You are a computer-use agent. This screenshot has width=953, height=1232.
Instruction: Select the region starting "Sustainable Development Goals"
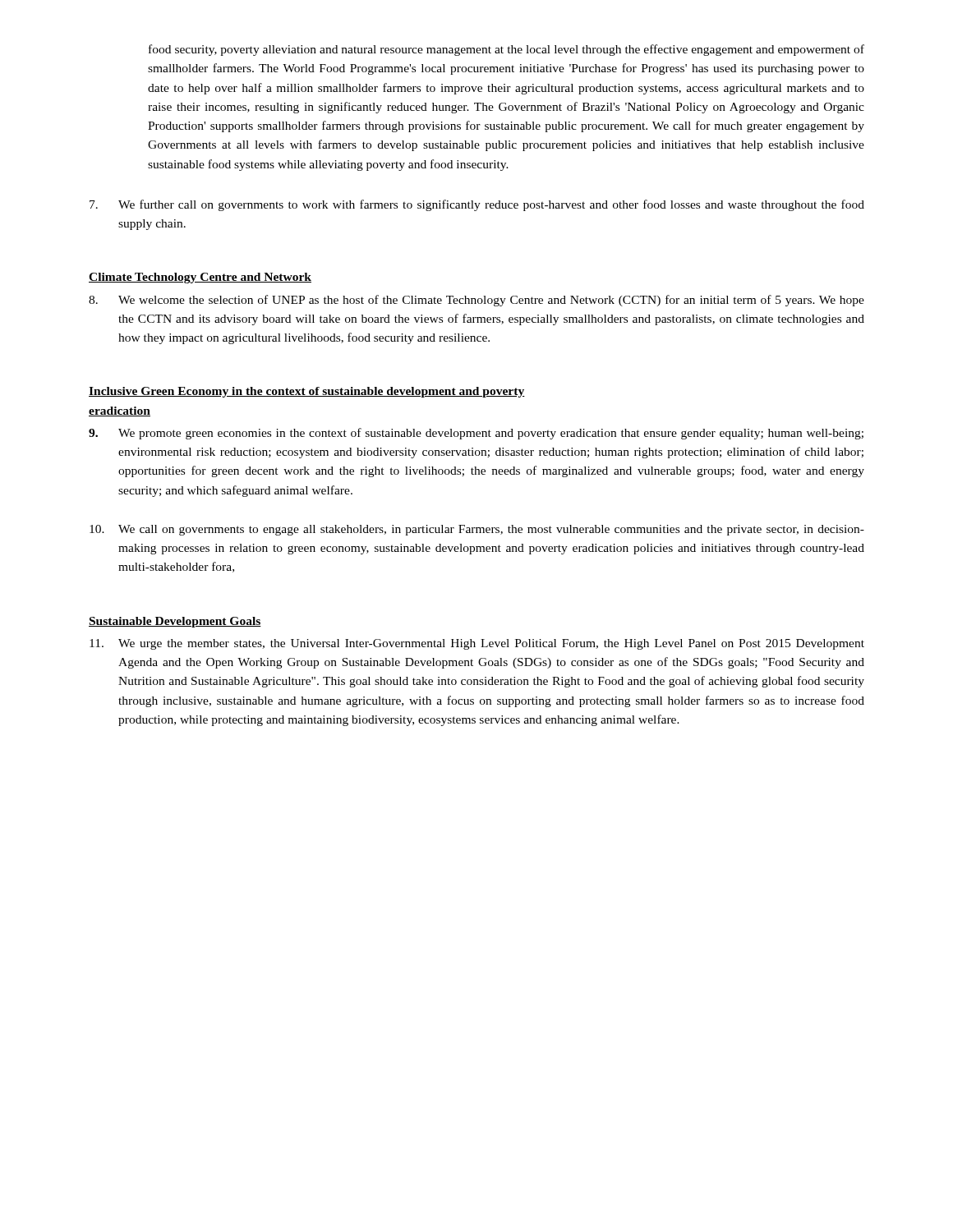click(x=175, y=622)
